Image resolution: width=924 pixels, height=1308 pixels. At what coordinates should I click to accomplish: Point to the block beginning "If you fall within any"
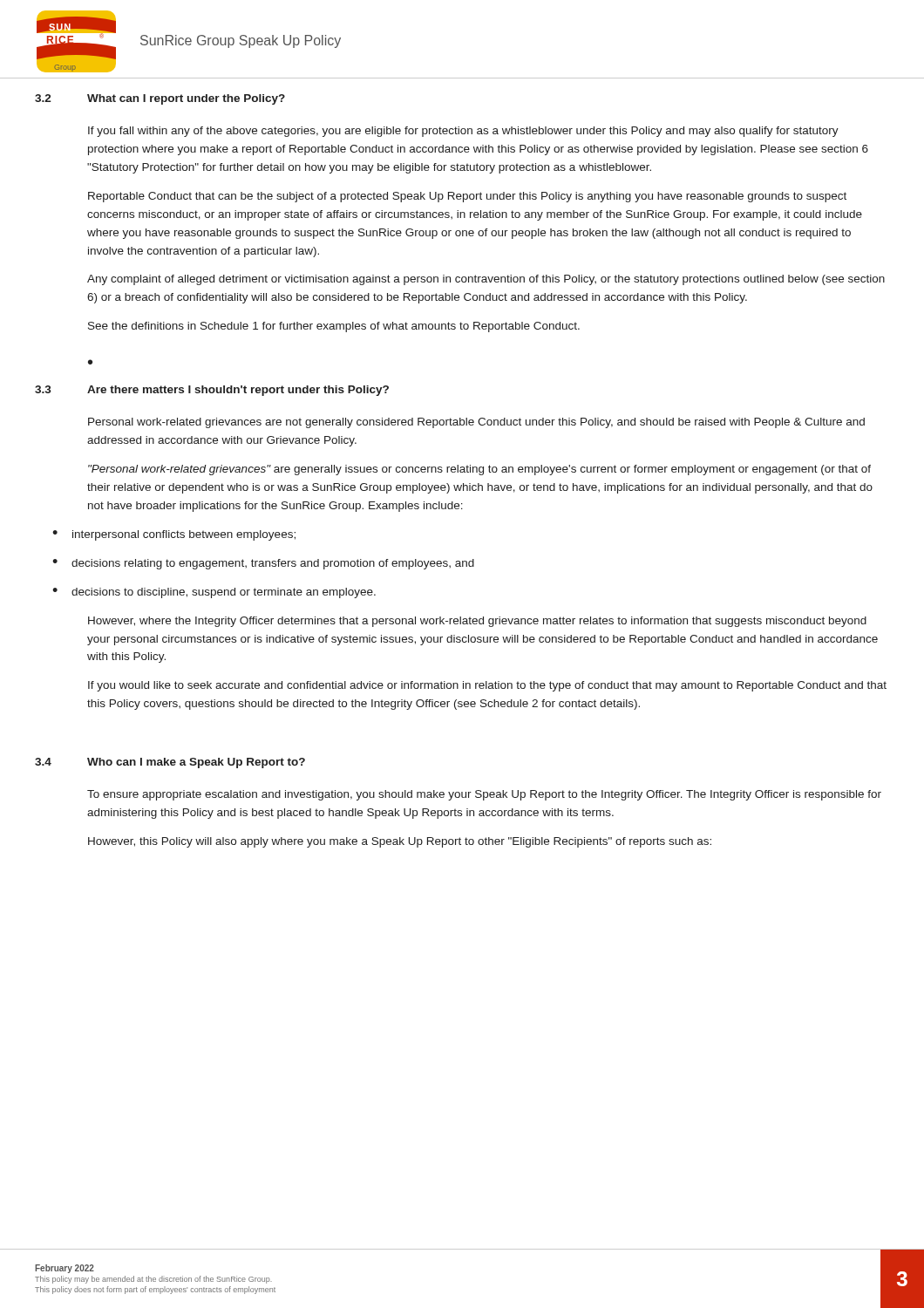click(x=478, y=149)
